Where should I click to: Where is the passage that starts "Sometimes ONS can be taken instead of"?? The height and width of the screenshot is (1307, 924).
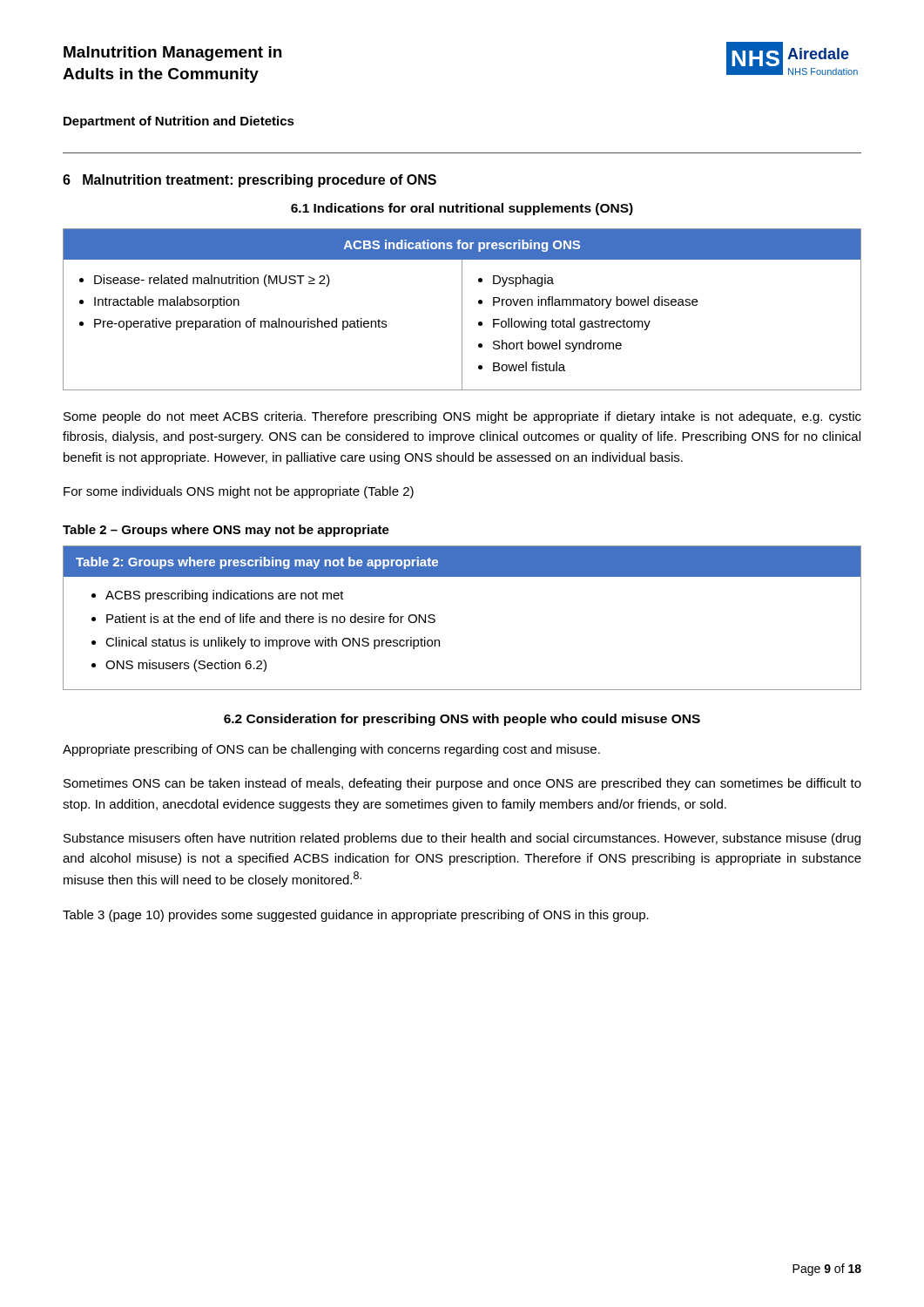click(x=462, y=793)
